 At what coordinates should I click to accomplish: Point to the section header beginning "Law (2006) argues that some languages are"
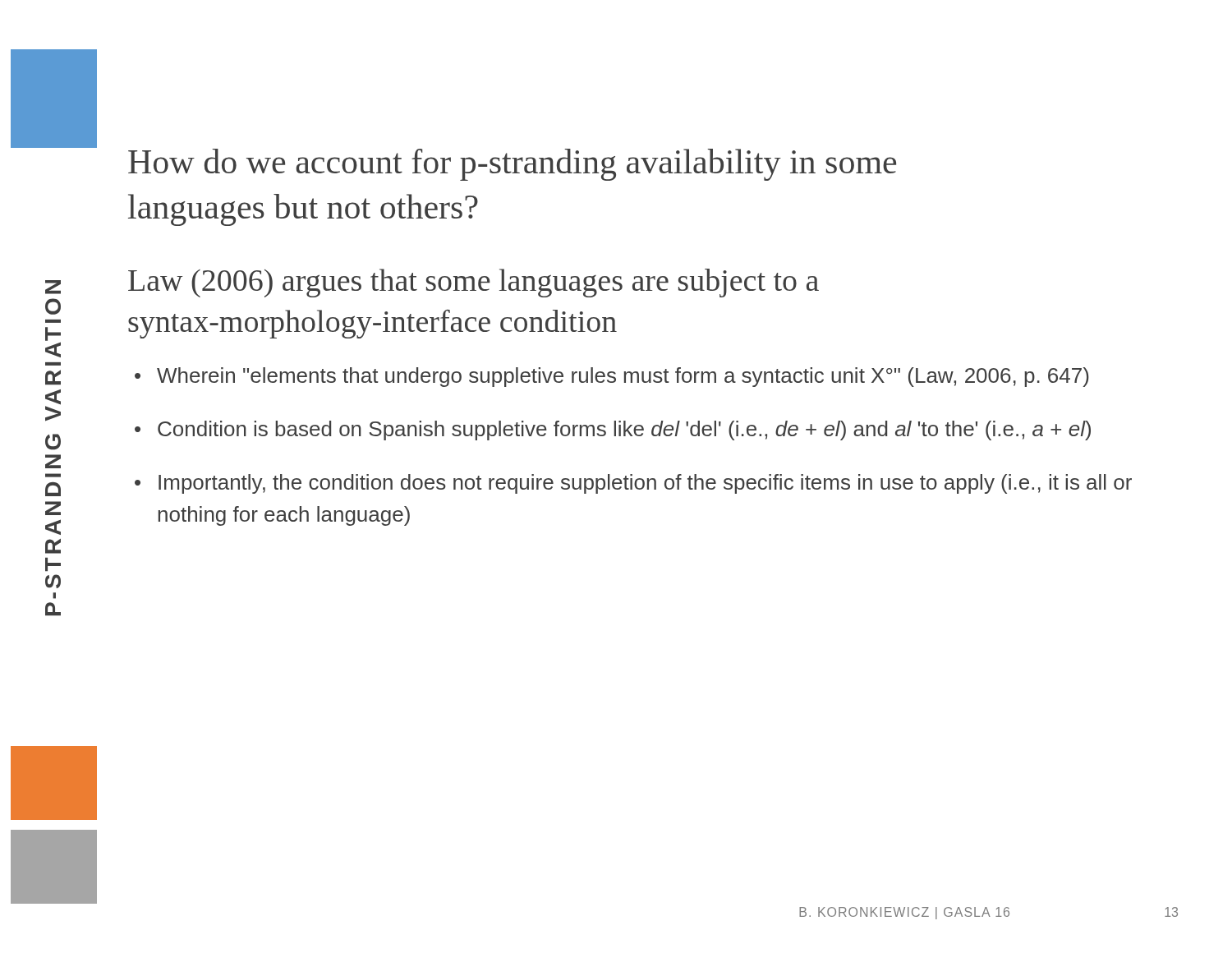click(473, 301)
